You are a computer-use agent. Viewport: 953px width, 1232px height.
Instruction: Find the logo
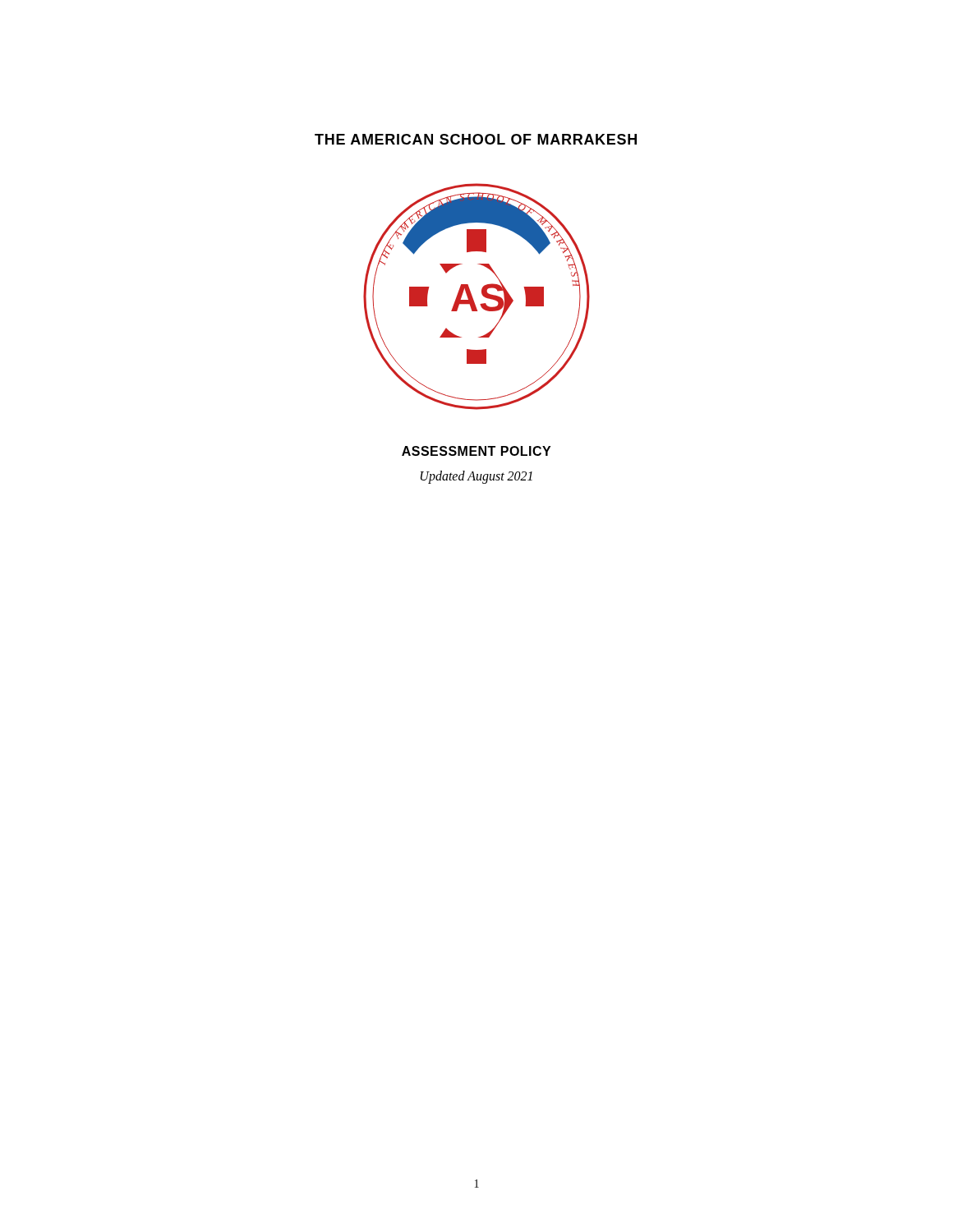click(x=476, y=296)
